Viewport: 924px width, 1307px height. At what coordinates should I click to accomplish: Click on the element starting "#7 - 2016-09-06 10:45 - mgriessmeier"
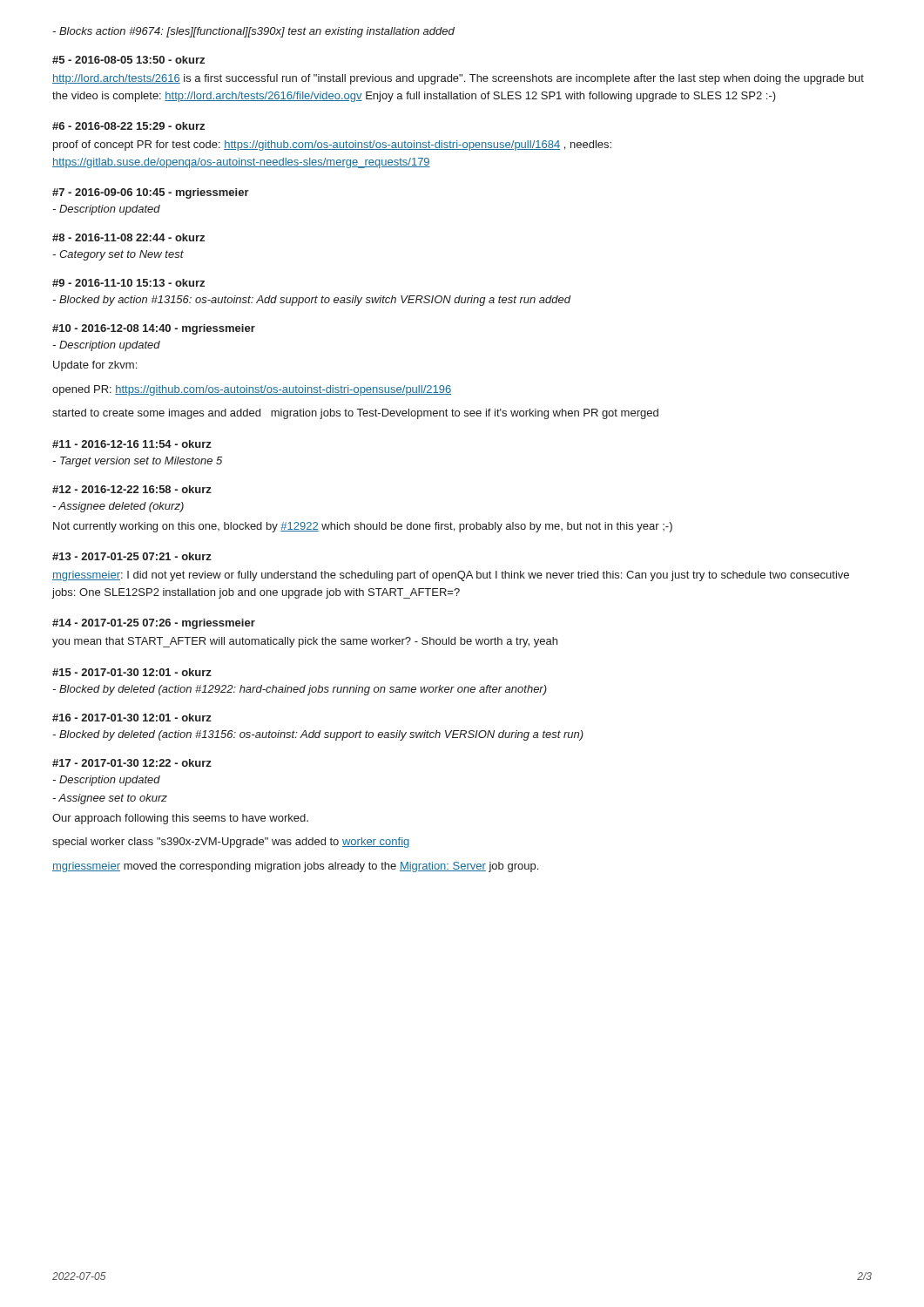[150, 192]
